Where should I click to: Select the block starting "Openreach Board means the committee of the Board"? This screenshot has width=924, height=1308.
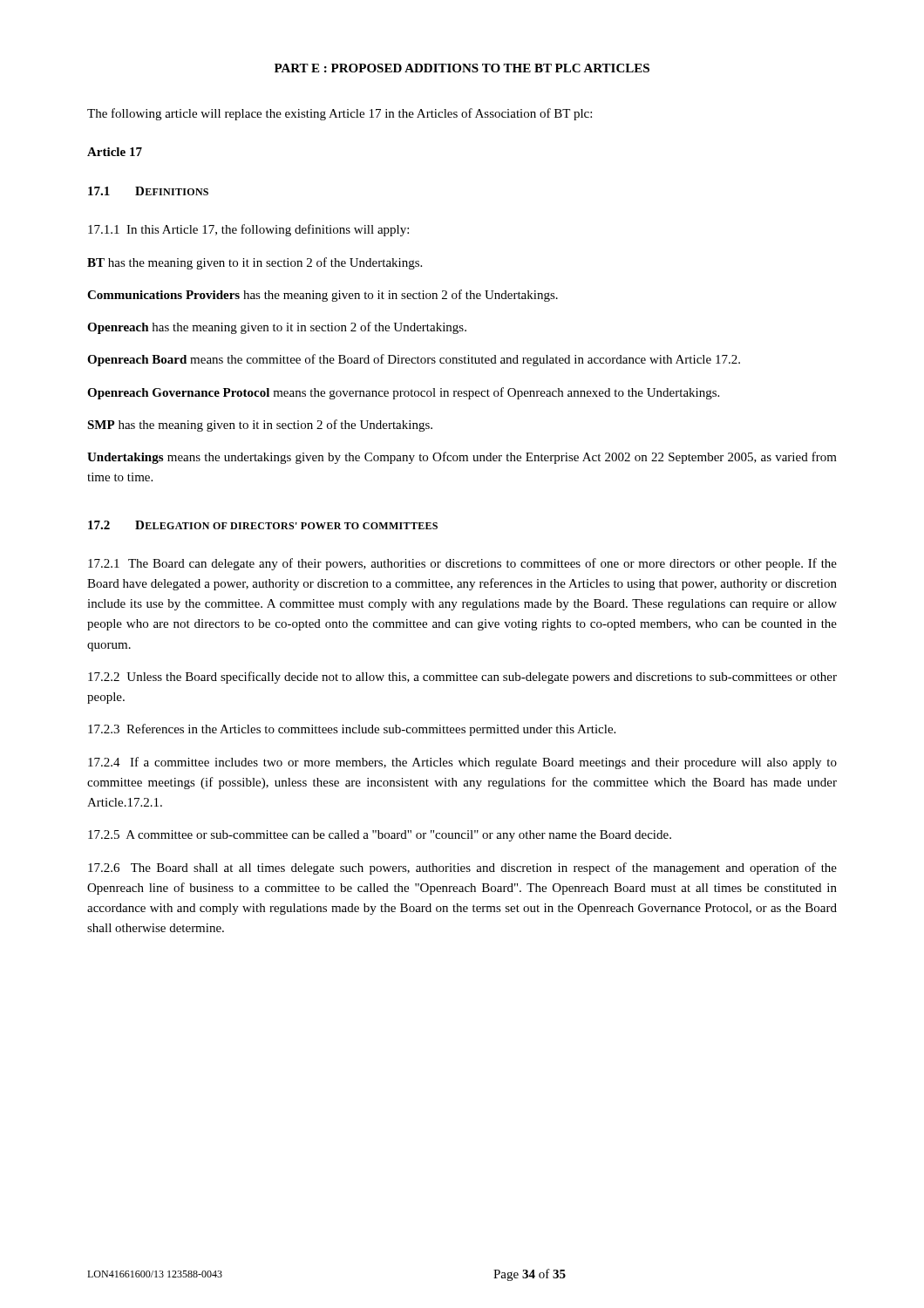[414, 360]
